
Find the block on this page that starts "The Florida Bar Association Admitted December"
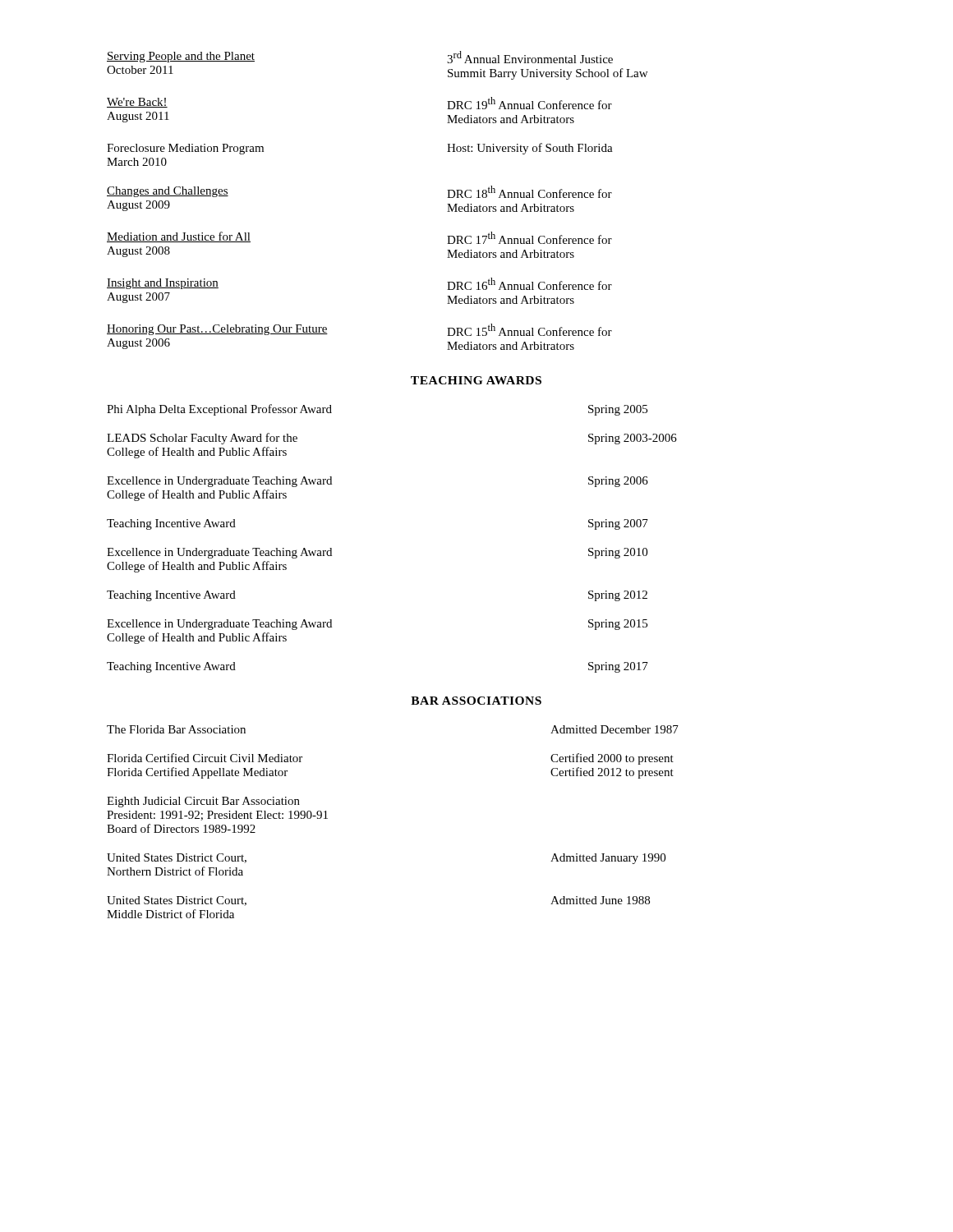tap(177, 729)
